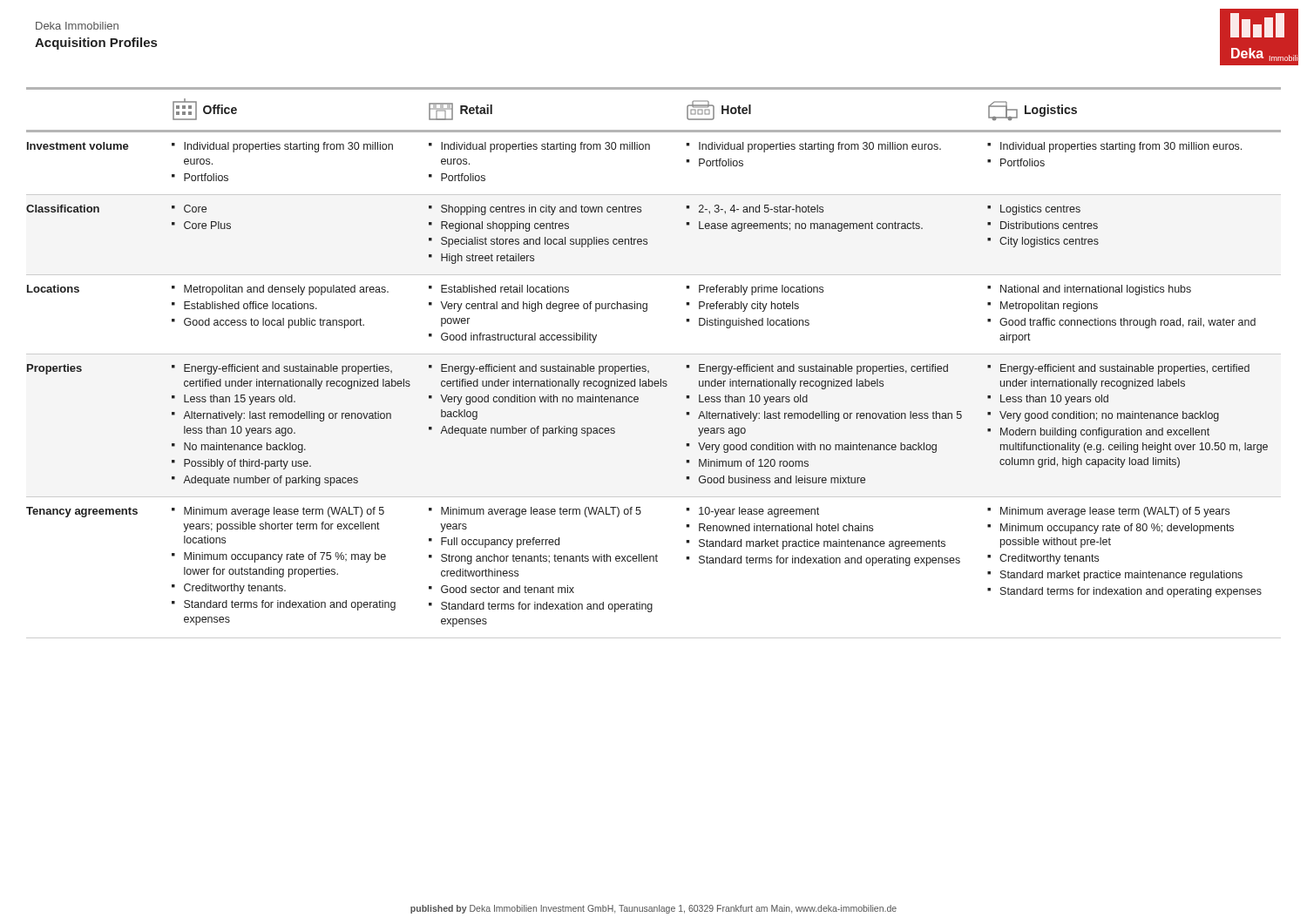Select a table
Viewport: 1307px width, 924px height.
click(654, 484)
